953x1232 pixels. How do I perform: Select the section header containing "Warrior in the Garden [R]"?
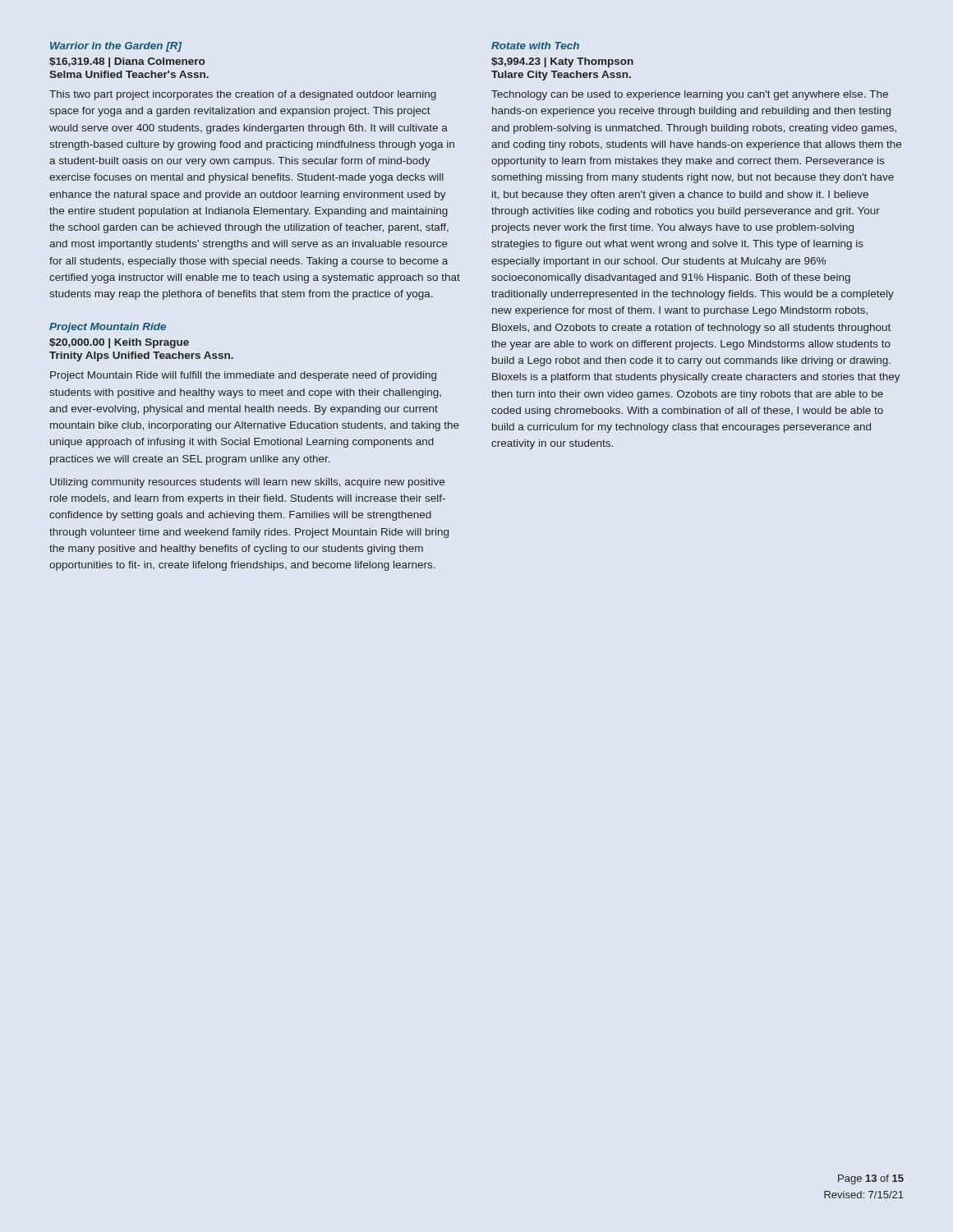click(116, 47)
